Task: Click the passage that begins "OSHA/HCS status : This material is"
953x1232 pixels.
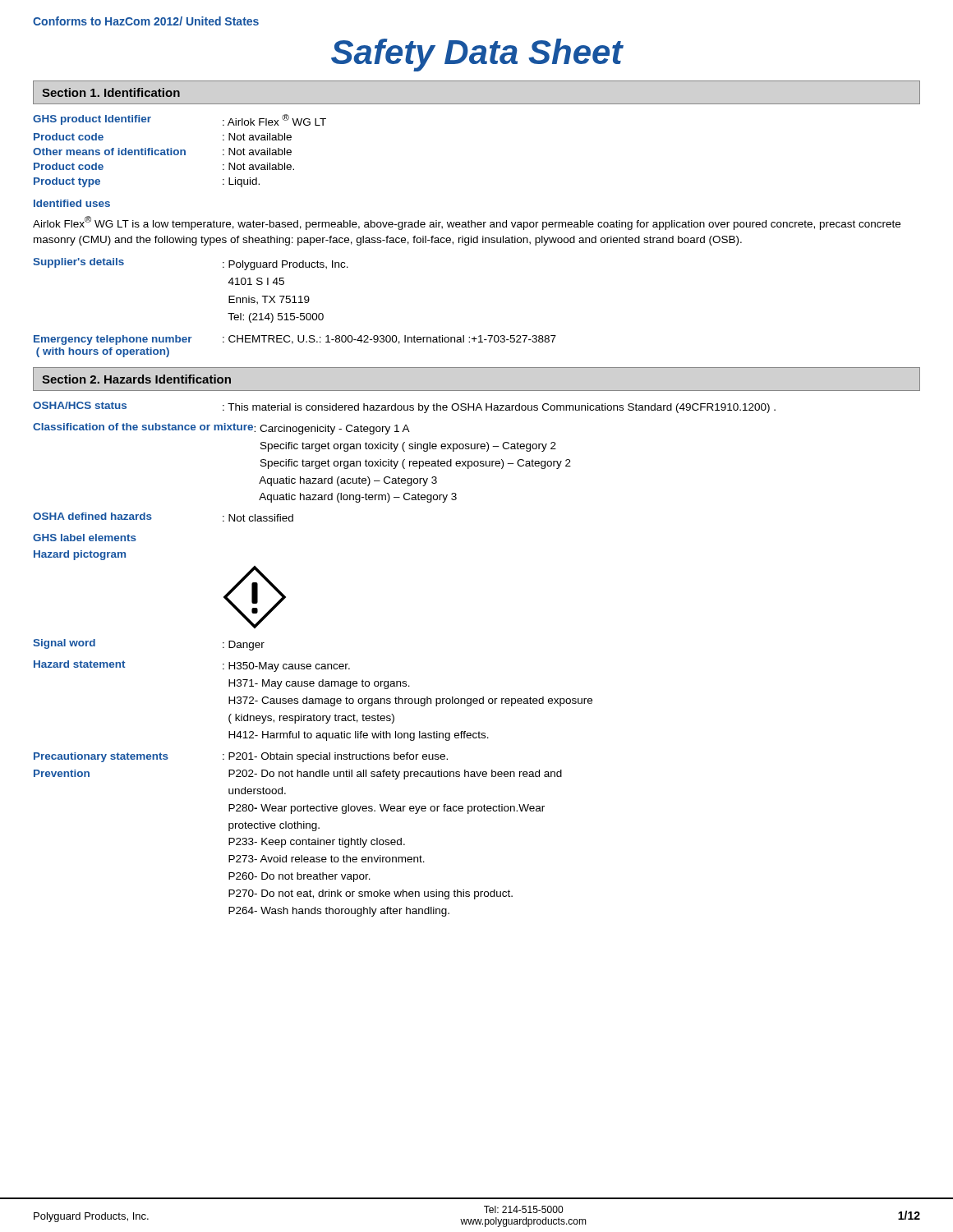Action: pos(476,408)
